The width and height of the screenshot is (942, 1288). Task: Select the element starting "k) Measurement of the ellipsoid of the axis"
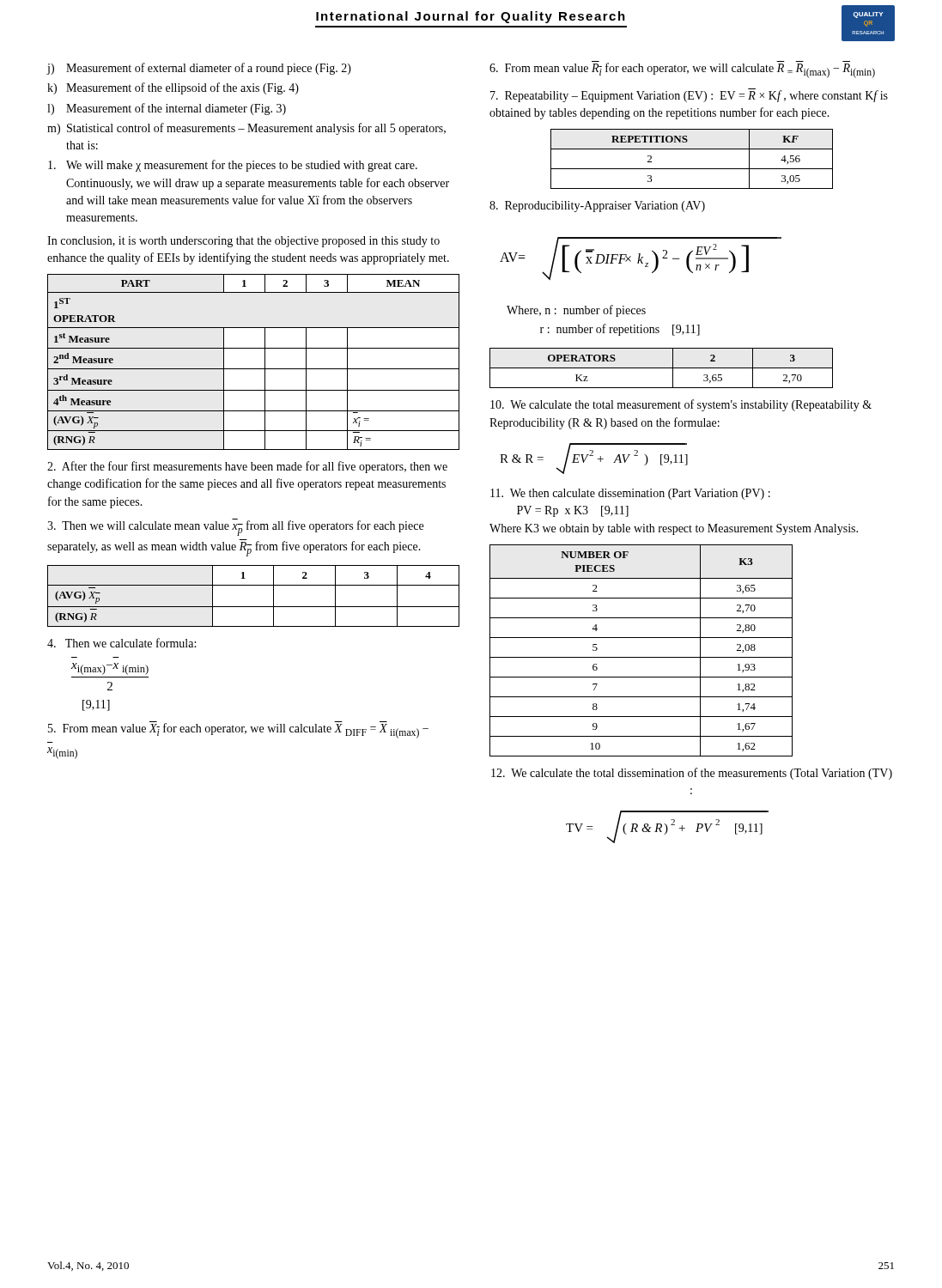(173, 89)
